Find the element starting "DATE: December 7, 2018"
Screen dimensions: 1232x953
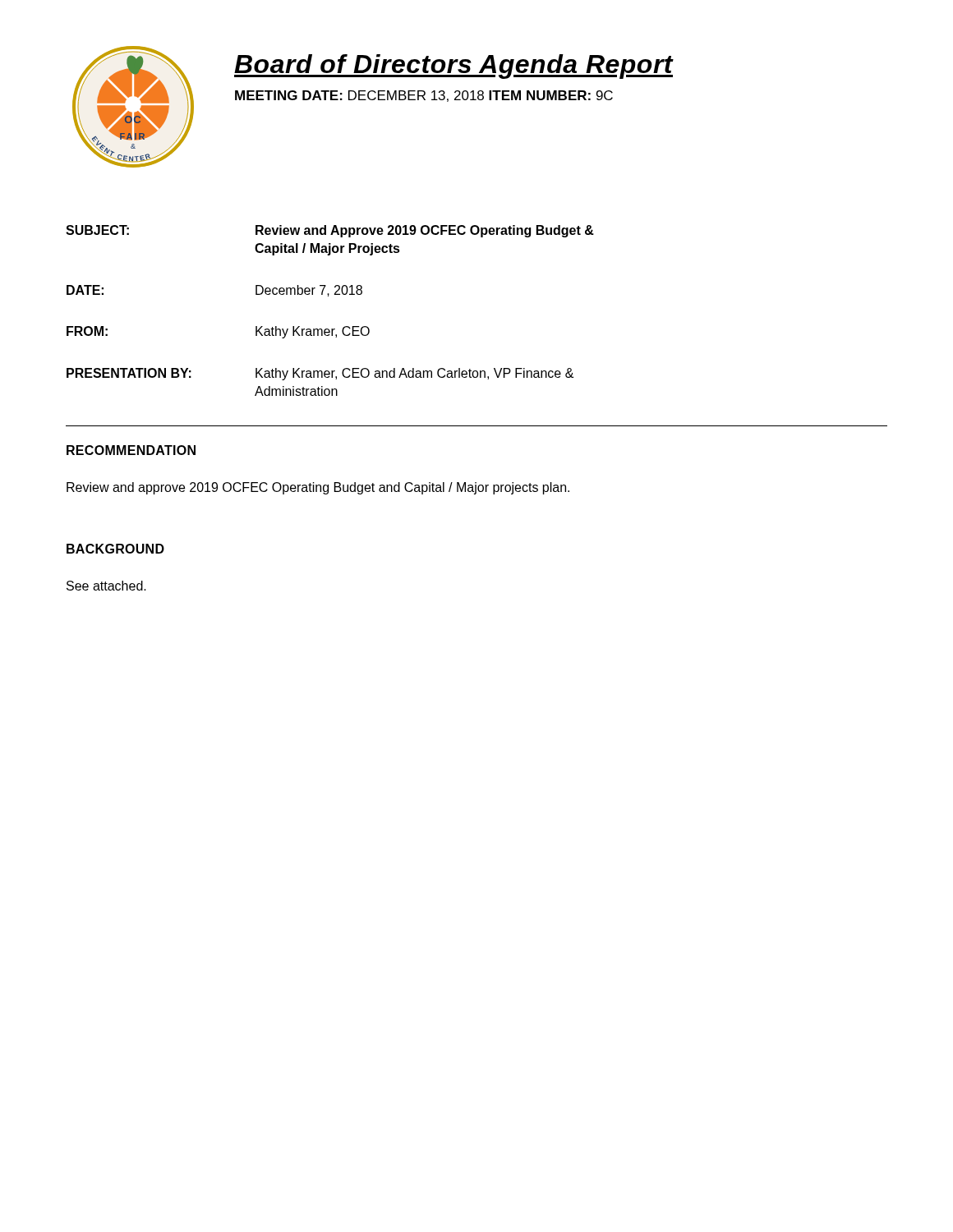83,290
